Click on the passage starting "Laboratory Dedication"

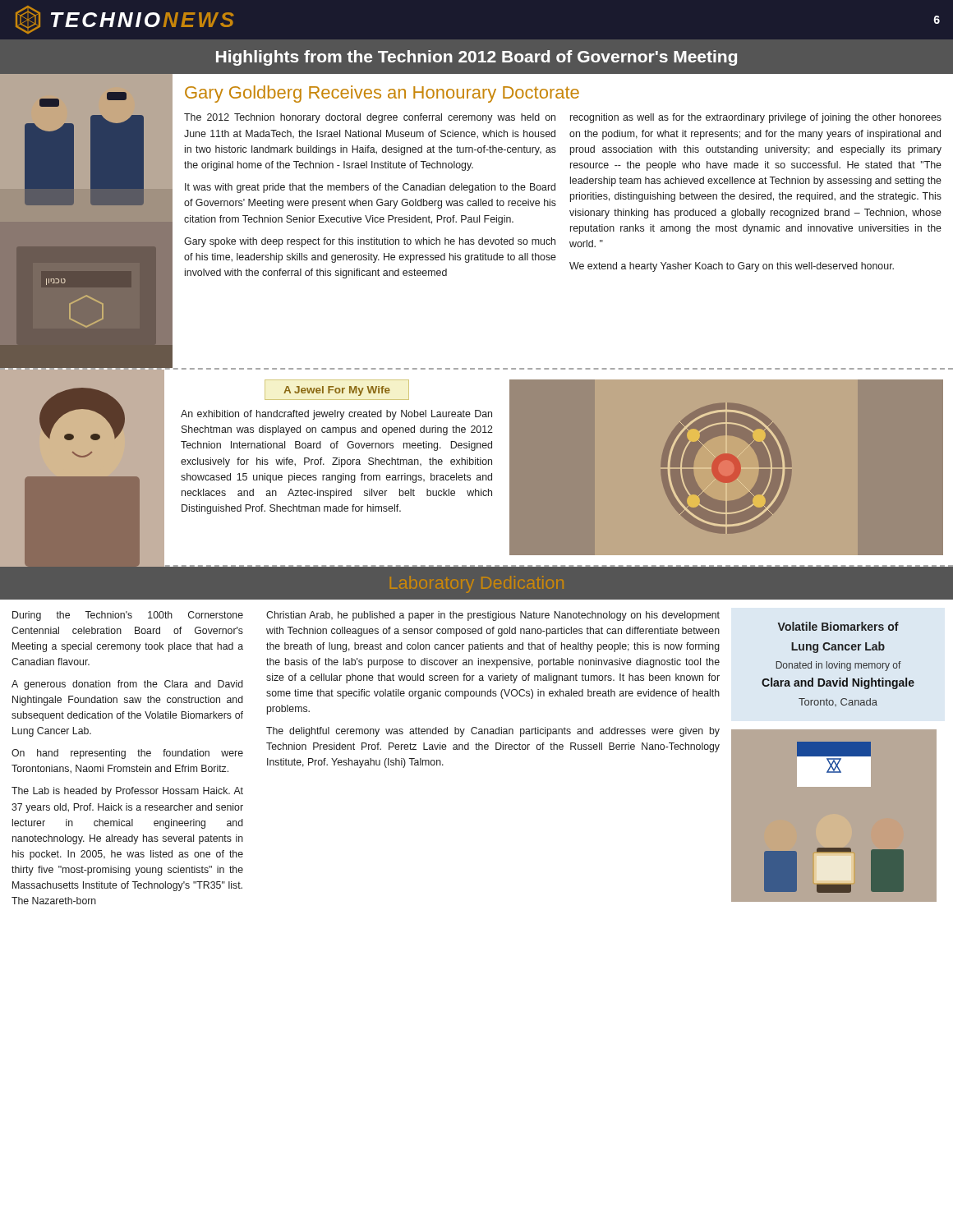476,583
